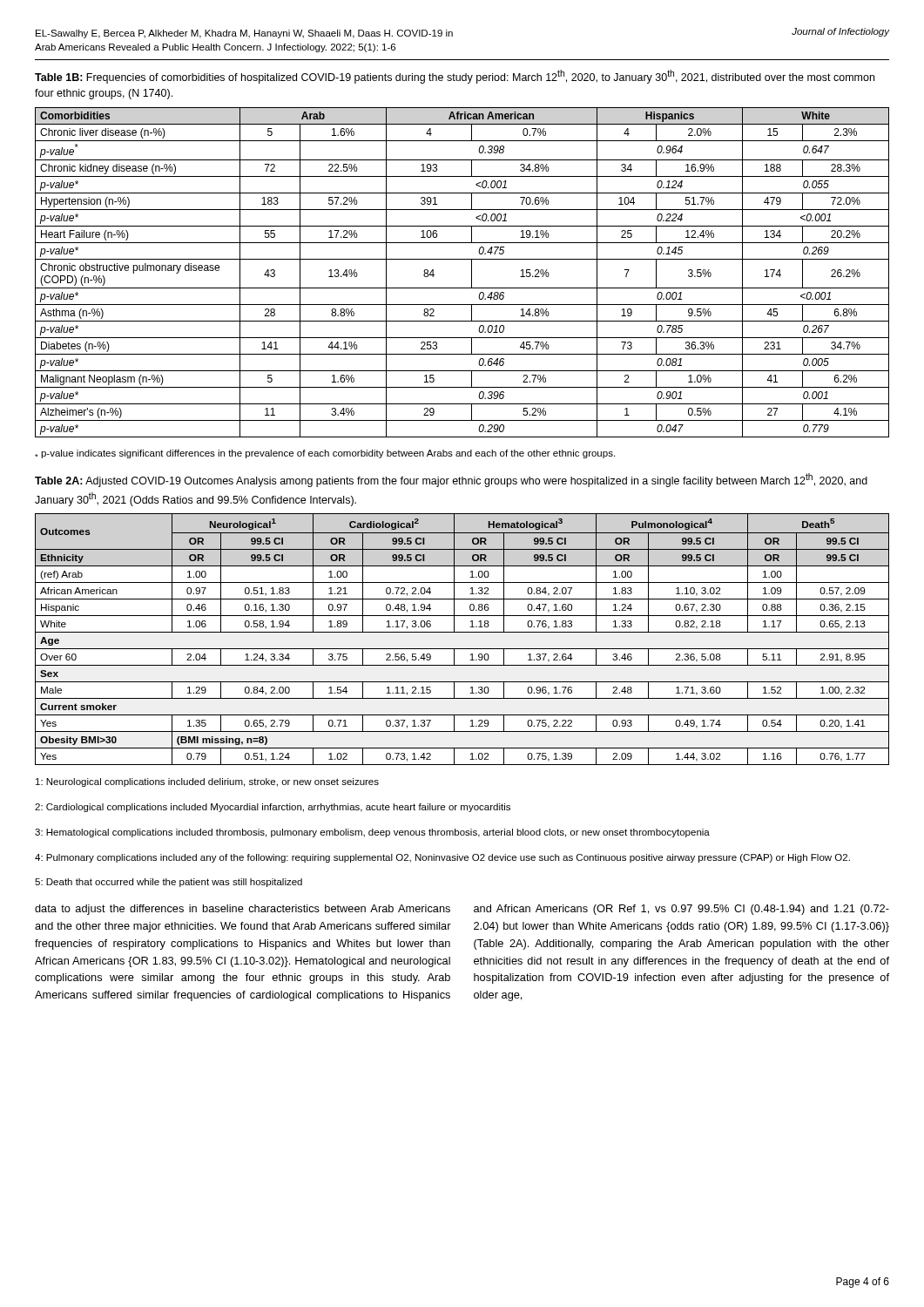
Task: Find the caption that reads "Table 1B: Frequencies of comorbidities of hospitalized COVID-19"
Action: [x=455, y=84]
